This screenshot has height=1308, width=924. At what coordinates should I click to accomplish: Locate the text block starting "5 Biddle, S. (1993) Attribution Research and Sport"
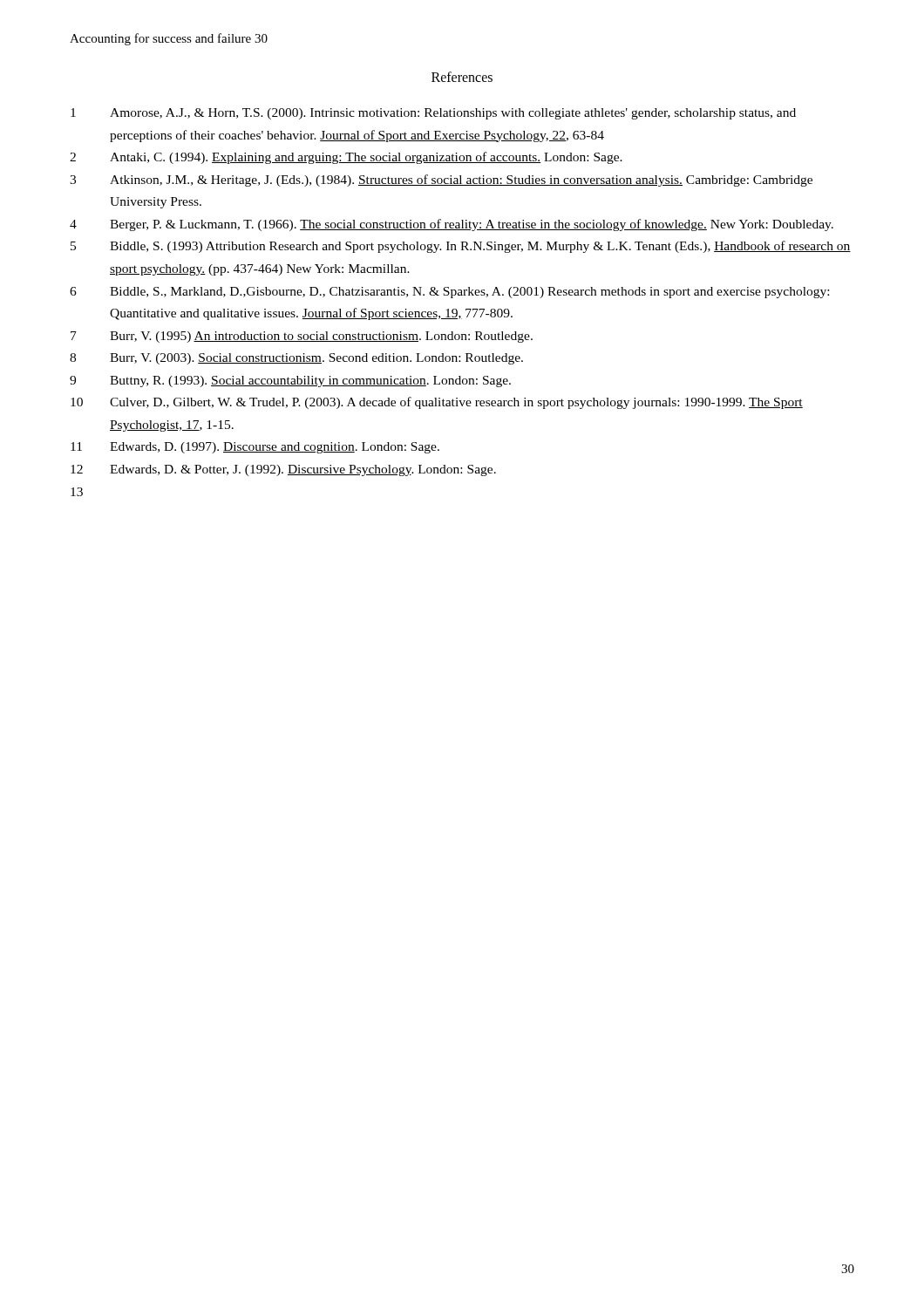click(462, 257)
